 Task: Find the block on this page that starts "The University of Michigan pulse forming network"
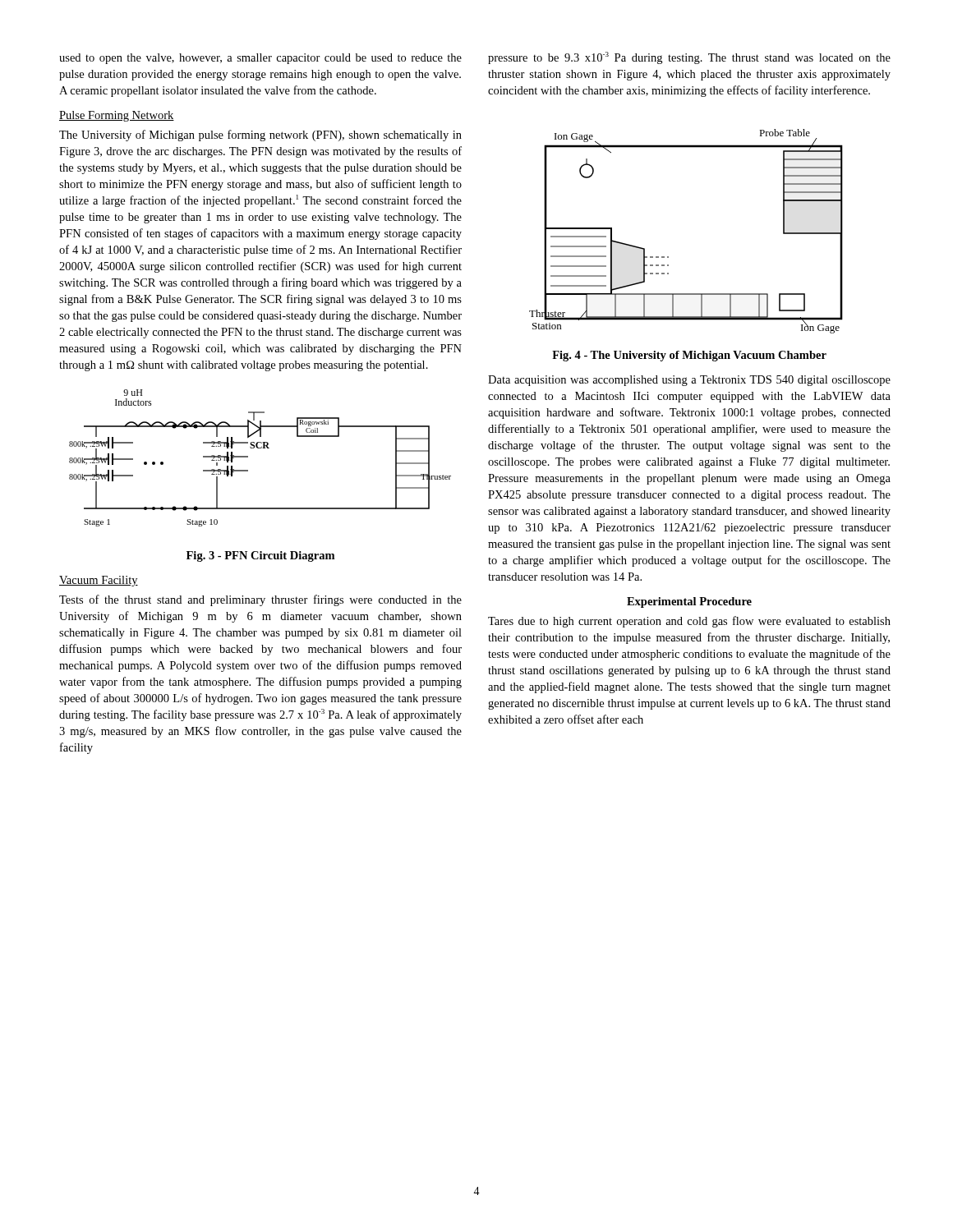[x=260, y=250]
